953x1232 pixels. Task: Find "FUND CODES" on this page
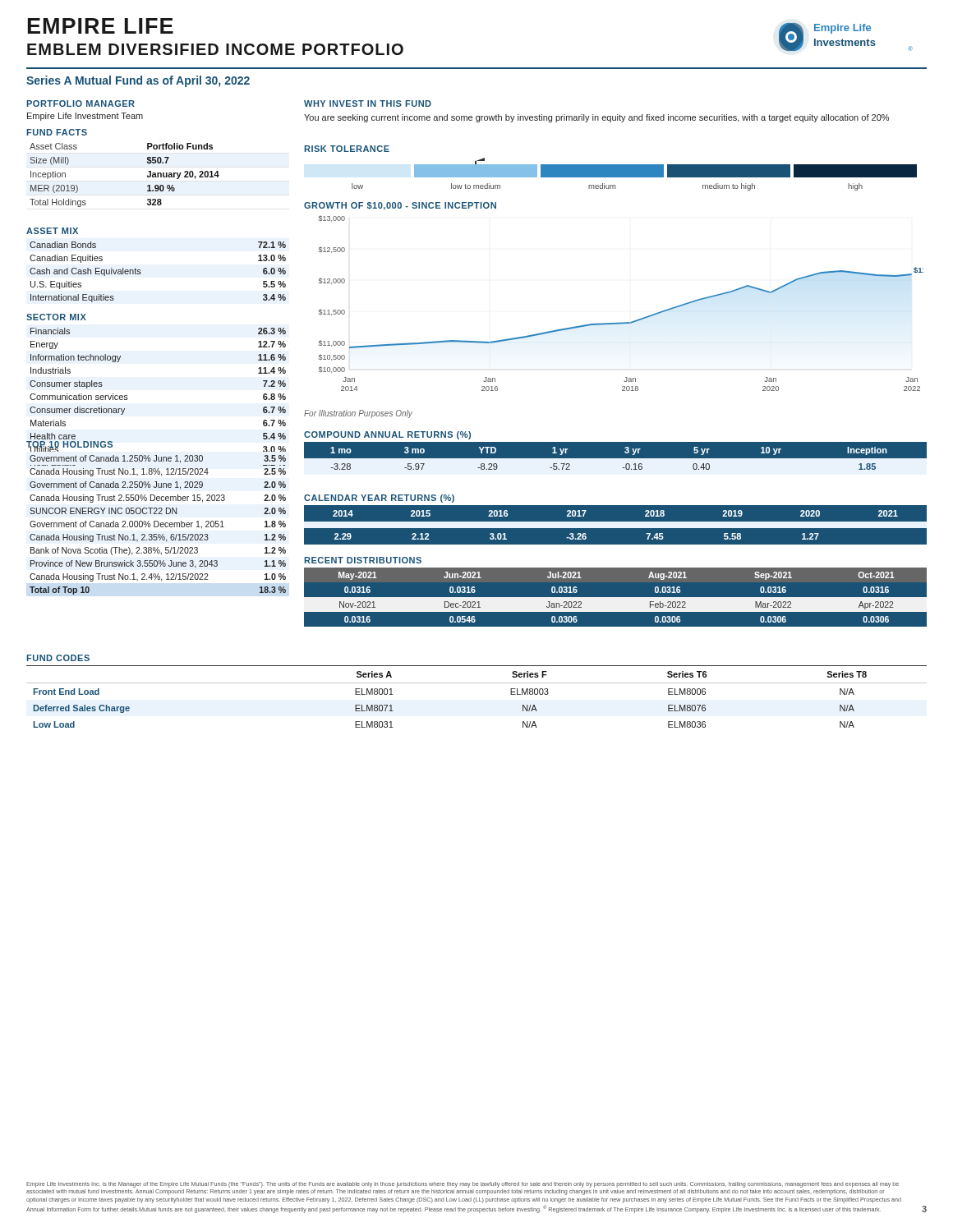pos(58,658)
